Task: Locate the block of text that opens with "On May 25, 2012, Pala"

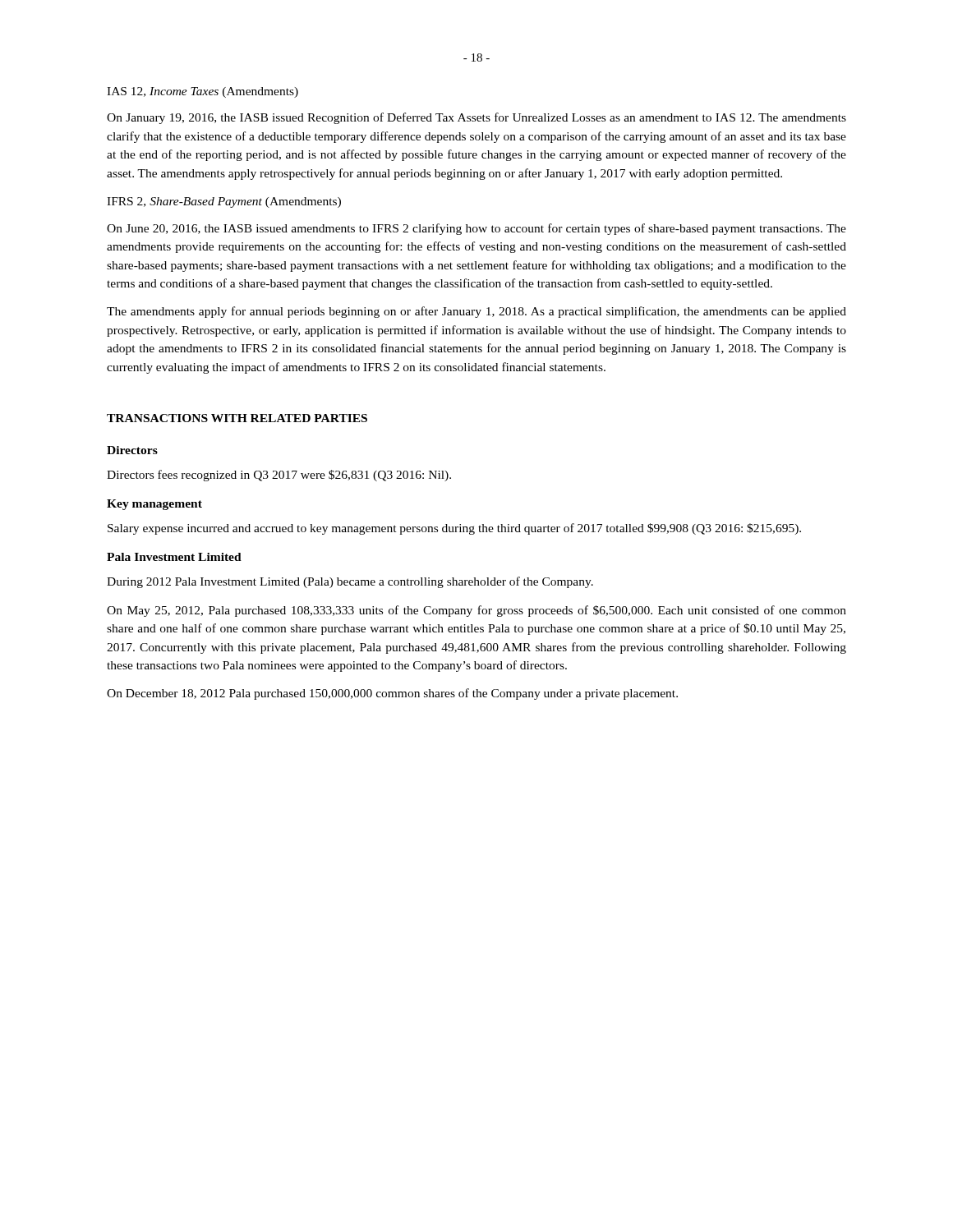Action: pos(476,638)
